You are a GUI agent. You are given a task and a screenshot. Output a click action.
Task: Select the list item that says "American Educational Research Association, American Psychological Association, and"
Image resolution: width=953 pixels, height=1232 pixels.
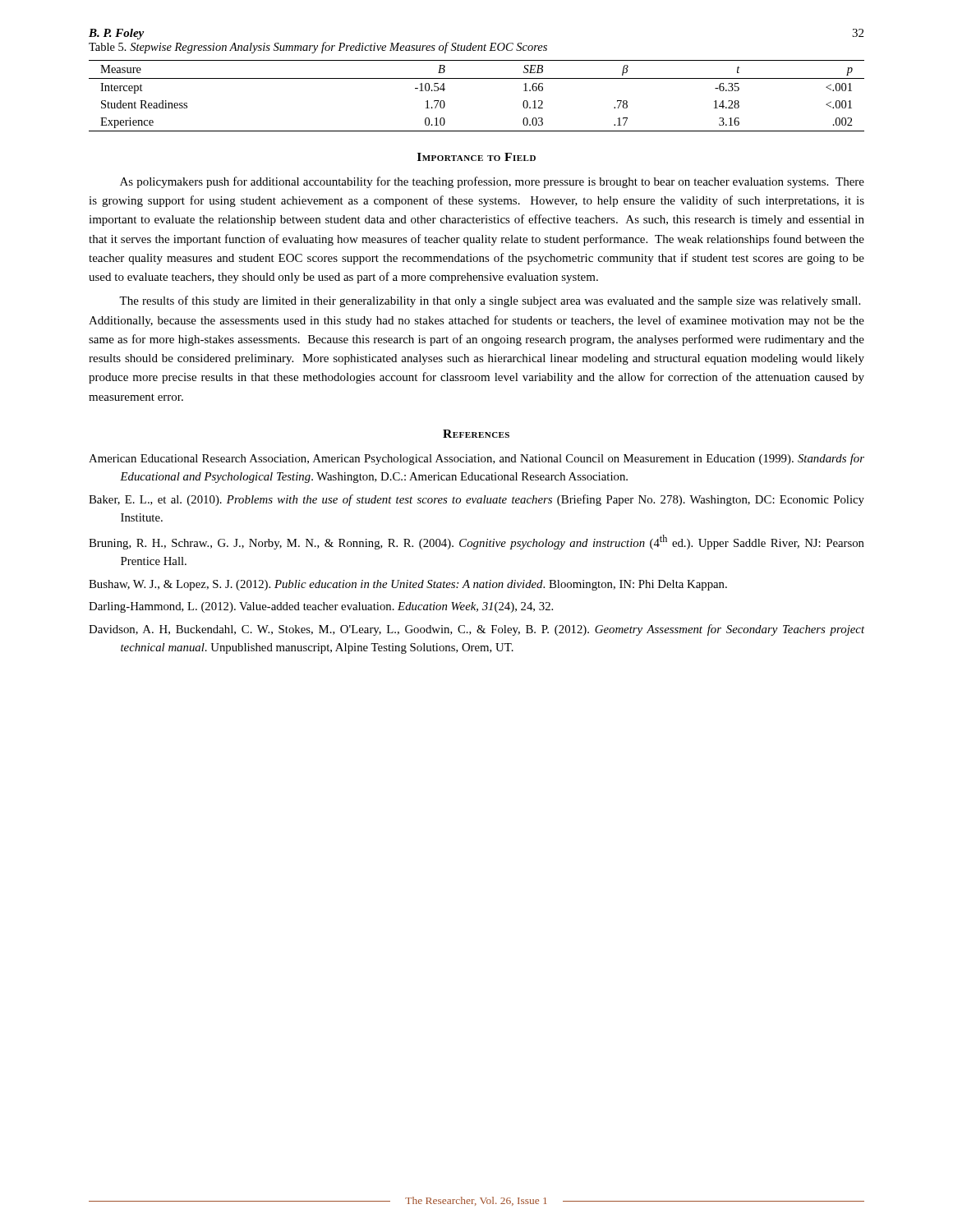pyautogui.click(x=476, y=467)
